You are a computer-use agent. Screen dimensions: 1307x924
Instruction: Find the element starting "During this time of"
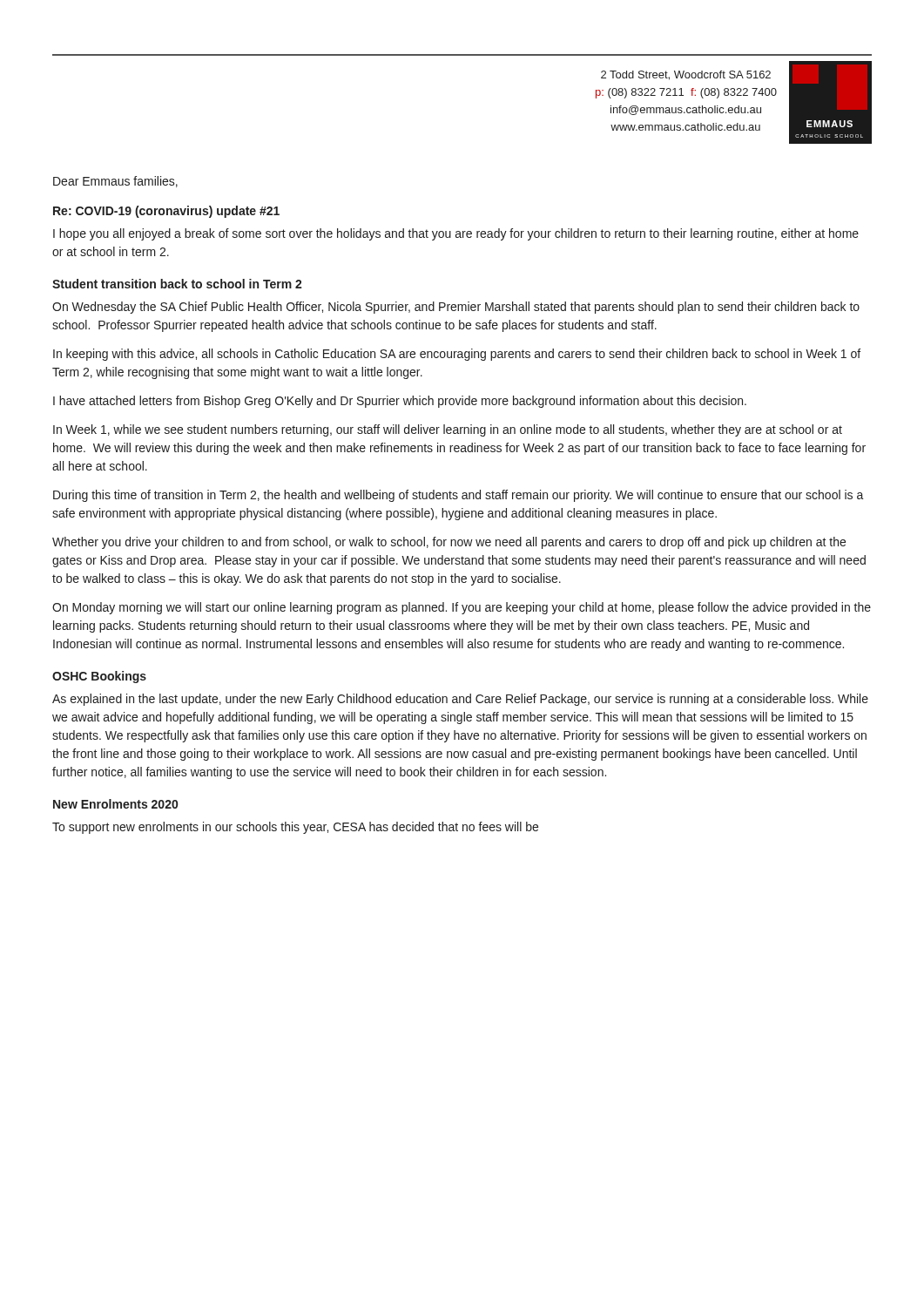pos(458,504)
